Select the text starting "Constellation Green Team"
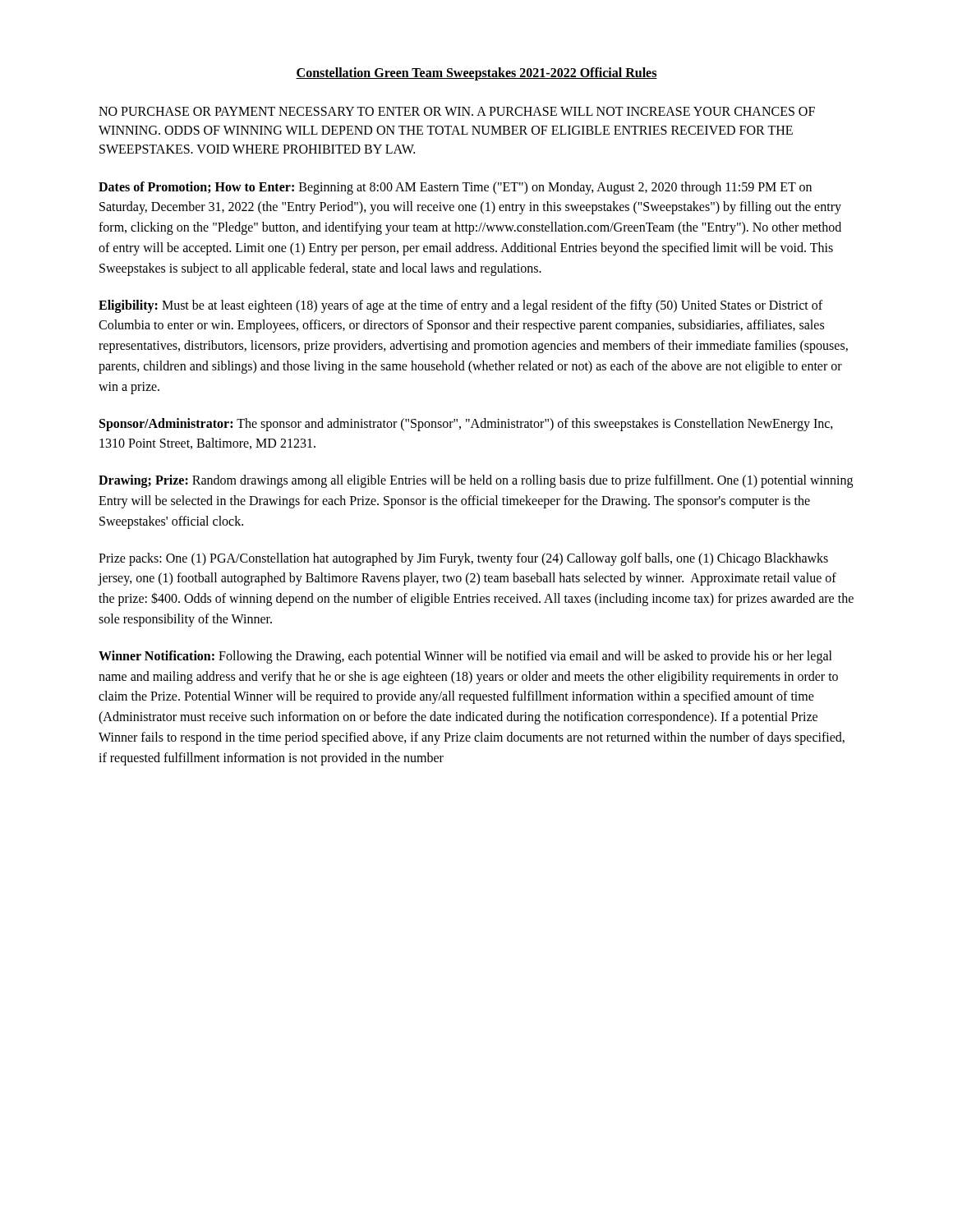 point(476,73)
